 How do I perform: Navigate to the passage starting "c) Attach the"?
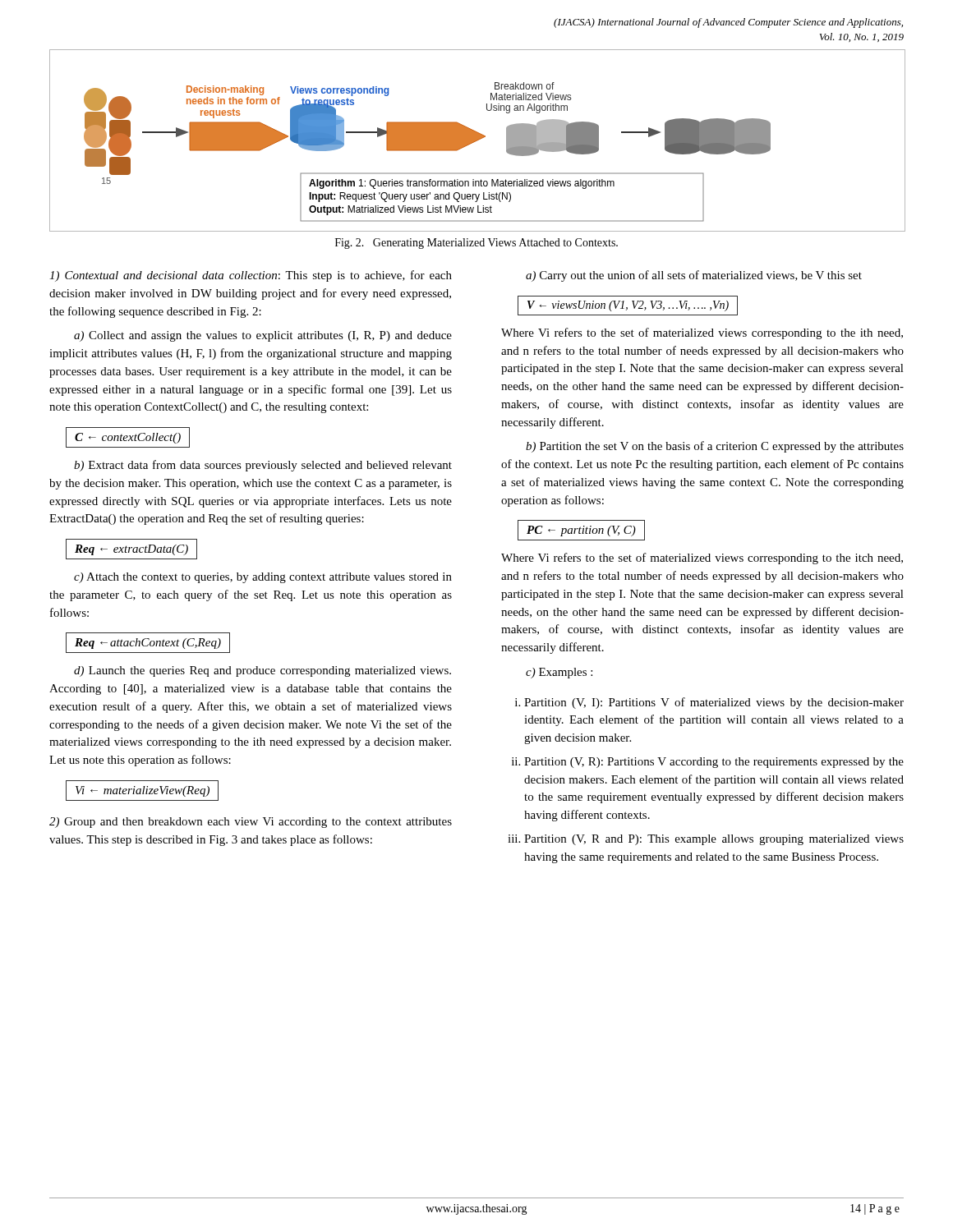click(251, 595)
